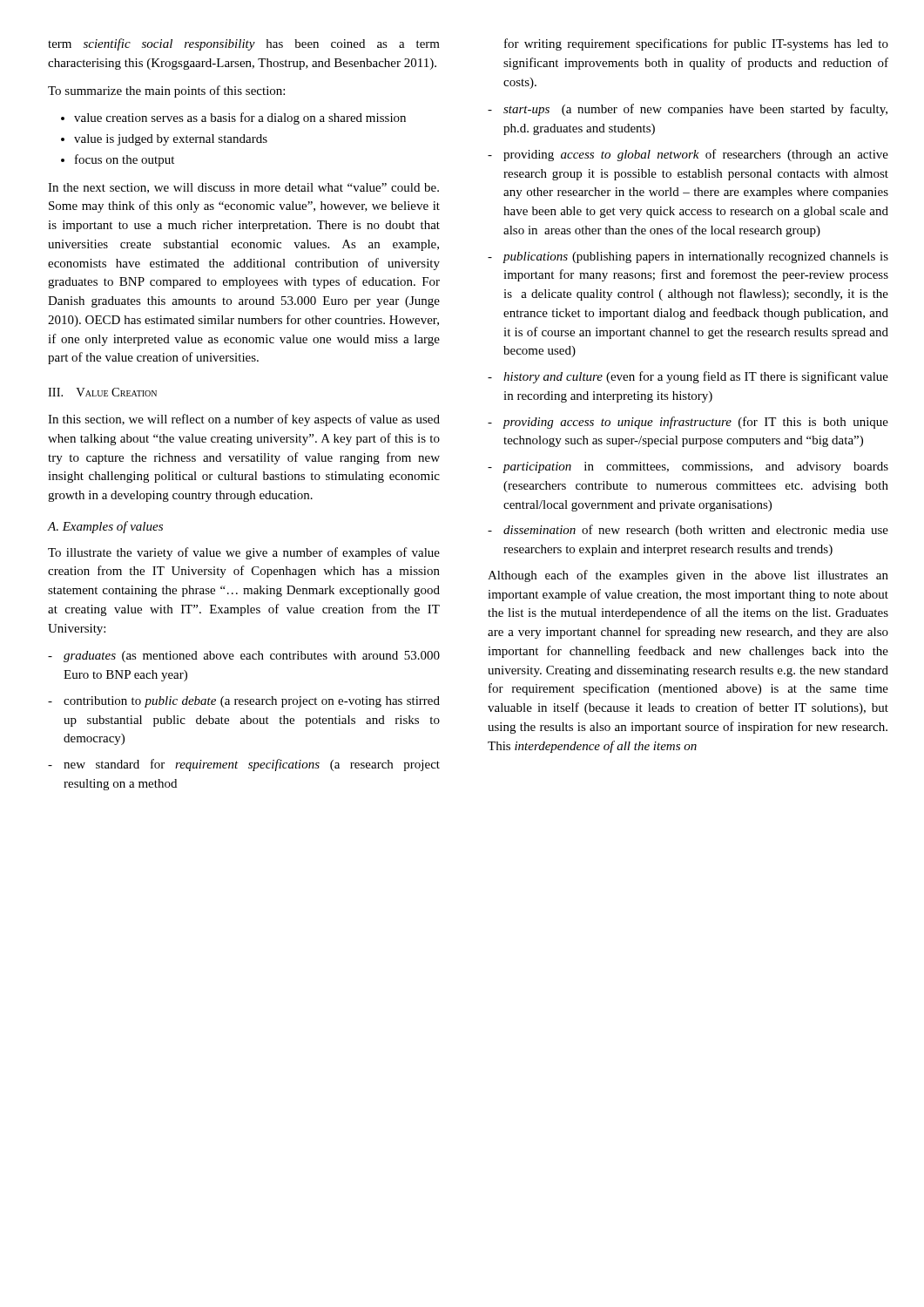
Task: Select the text starting "publications (publishing papers in internationally recognized channels is"
Action: pyautogui.click(x=696, y=303)
